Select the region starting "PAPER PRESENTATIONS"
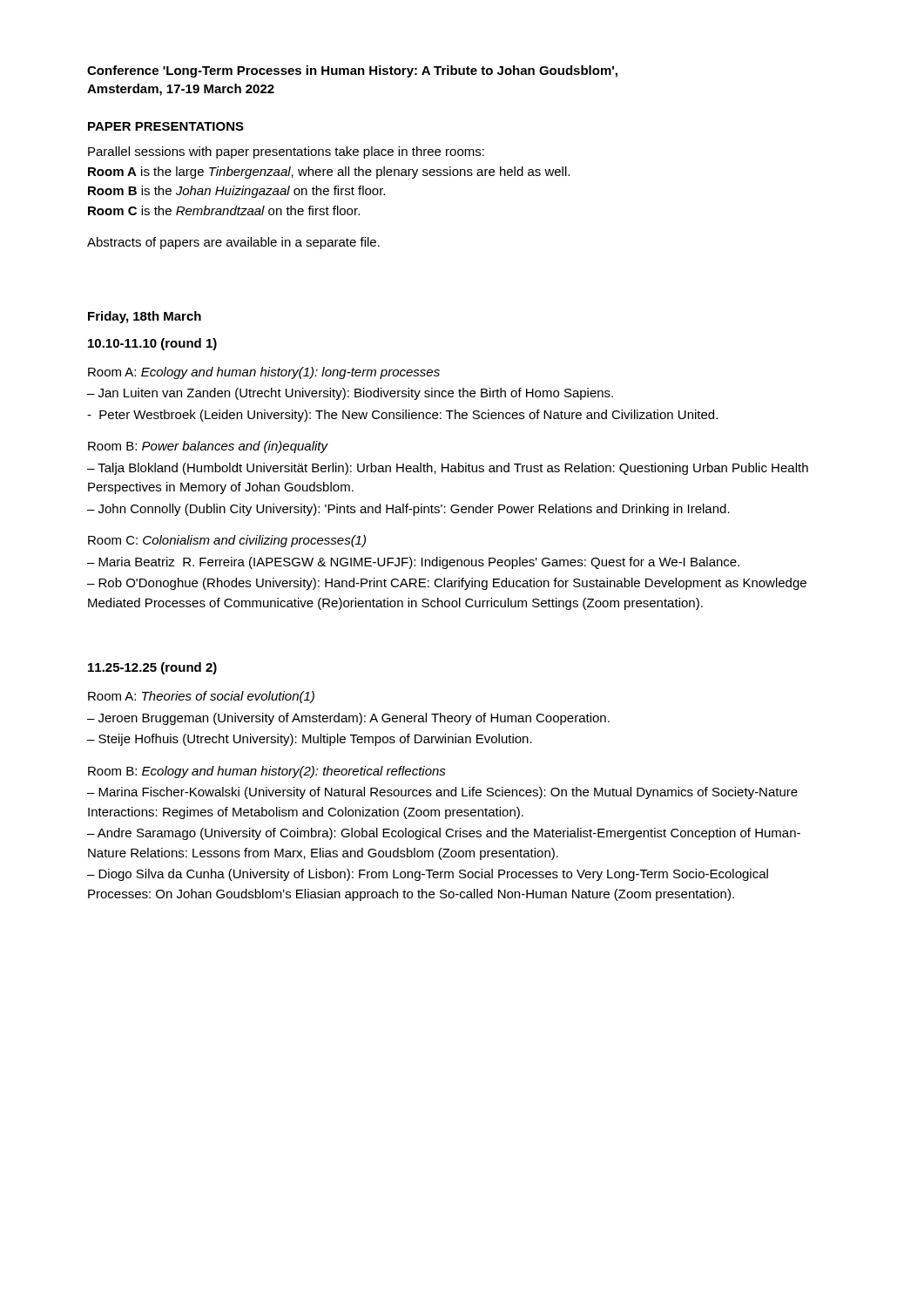This screenshot has height=1307, width=924. pos(165,126)
